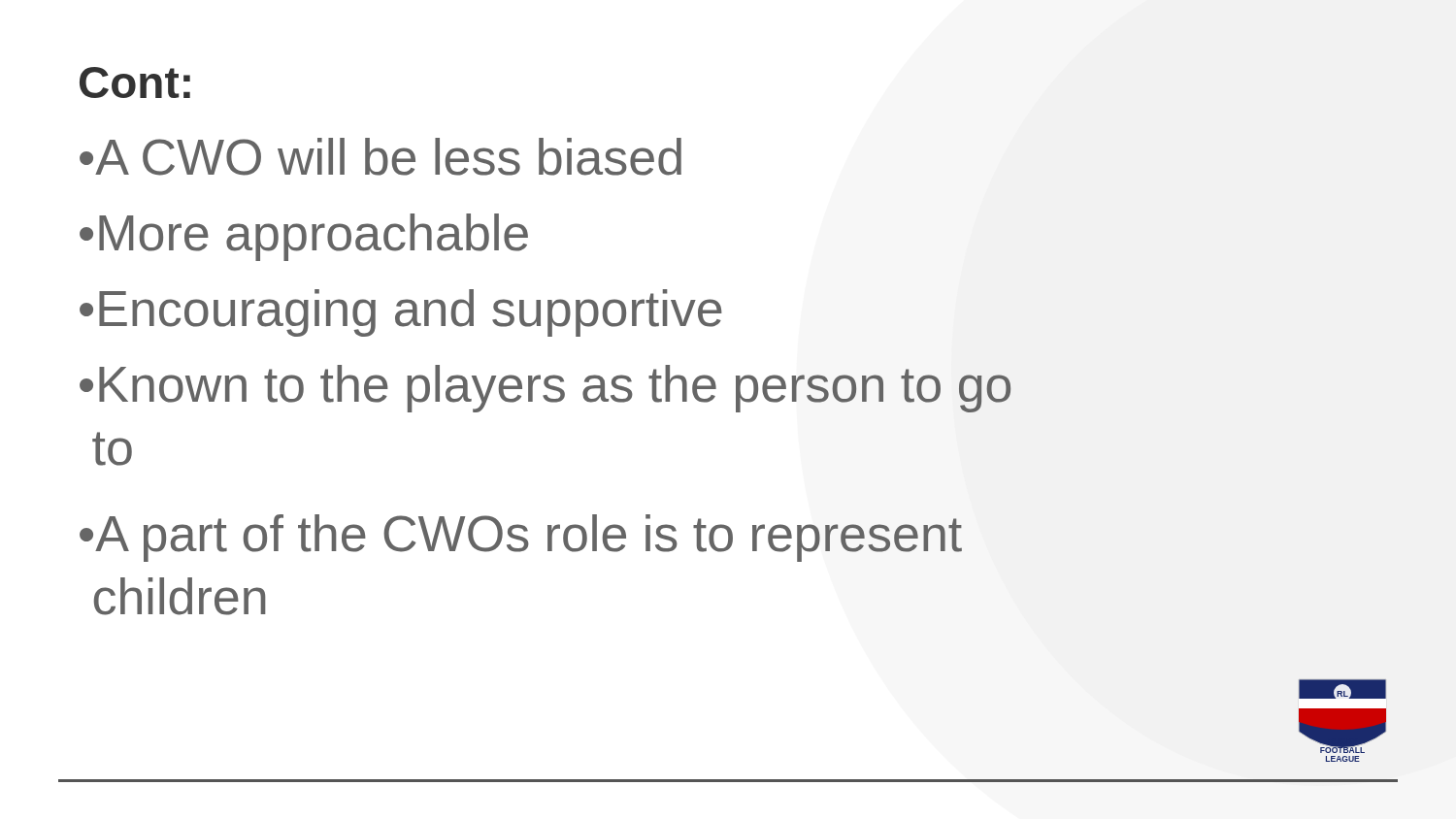Image resolution: width=1456 pixels, height=819 pixels.
Task: Click on the logo
Action: [1342, 720]
